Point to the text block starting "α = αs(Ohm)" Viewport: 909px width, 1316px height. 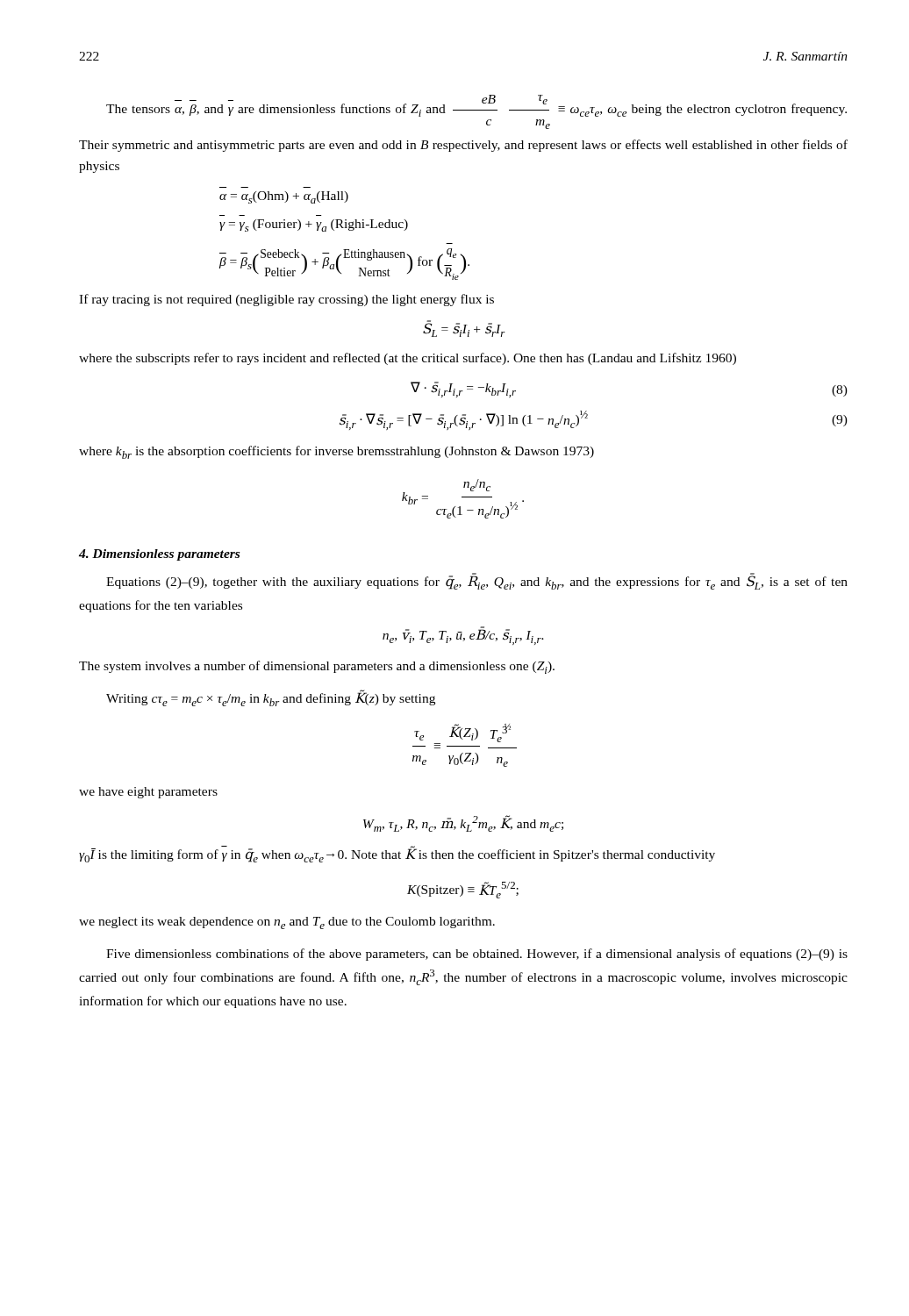click(284, 197)
